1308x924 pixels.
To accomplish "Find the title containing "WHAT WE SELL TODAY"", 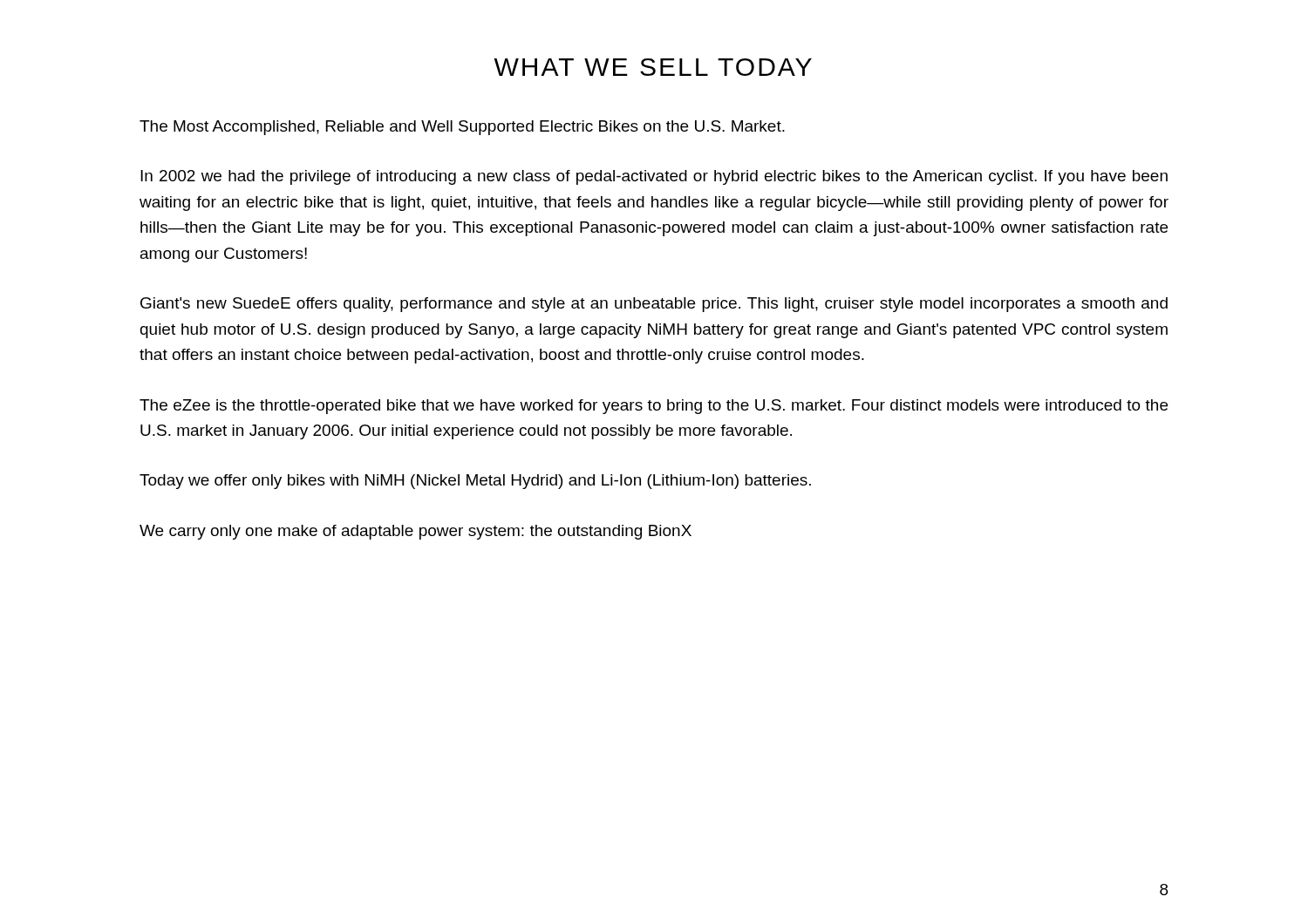I will [654, 67].
